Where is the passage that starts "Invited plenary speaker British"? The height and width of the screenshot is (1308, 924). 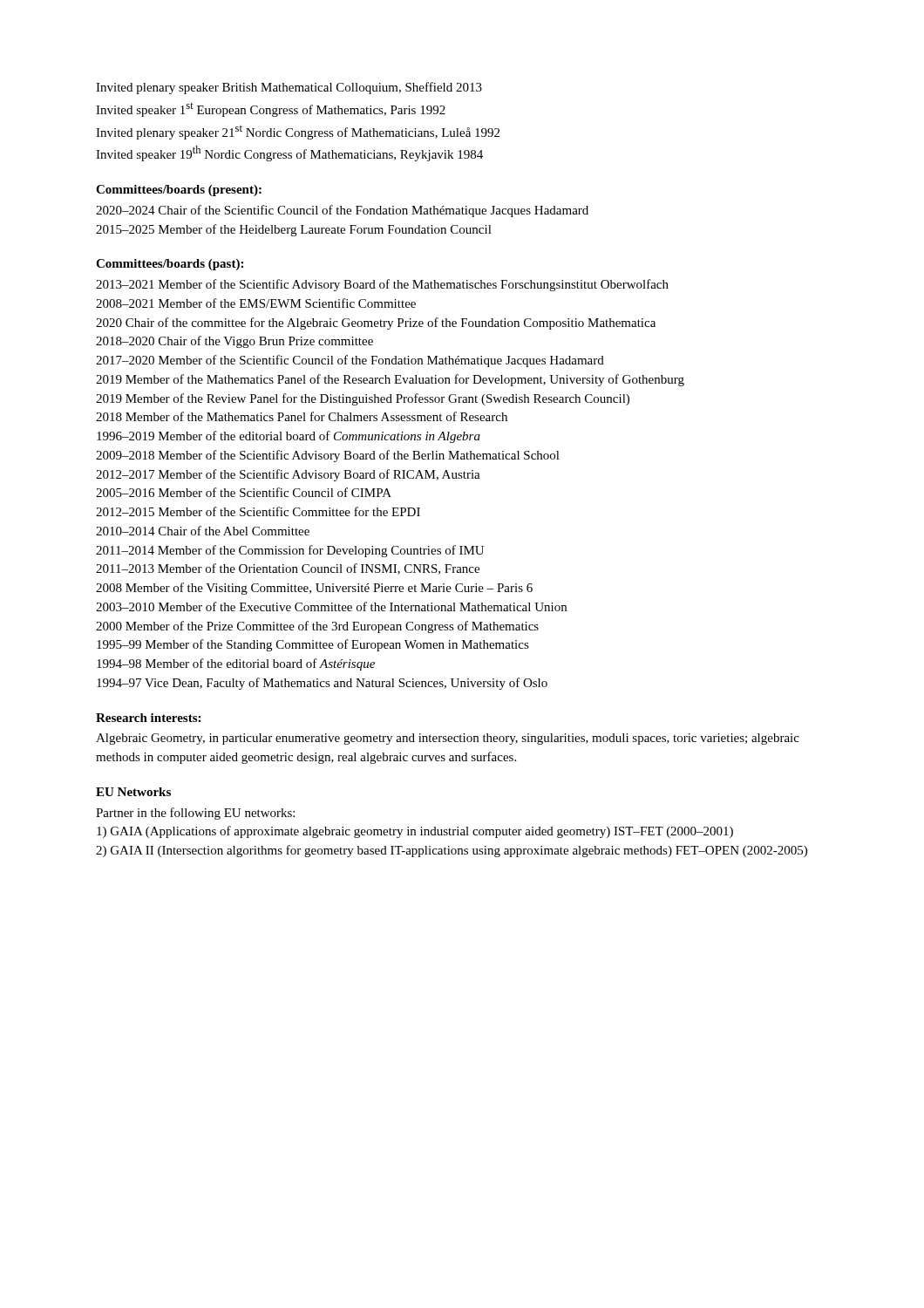298,121
